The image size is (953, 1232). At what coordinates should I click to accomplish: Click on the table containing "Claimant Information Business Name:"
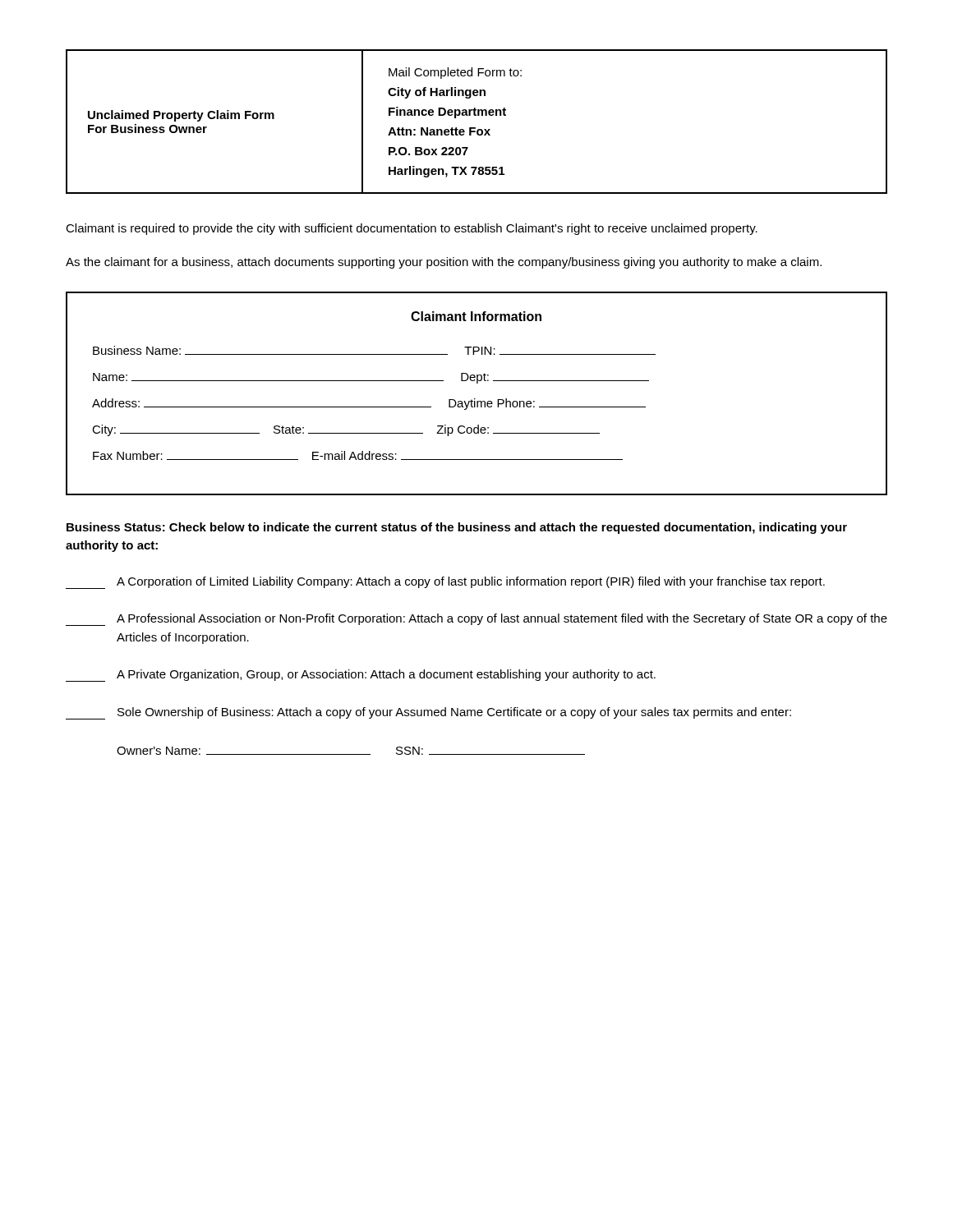pos(476,393)
